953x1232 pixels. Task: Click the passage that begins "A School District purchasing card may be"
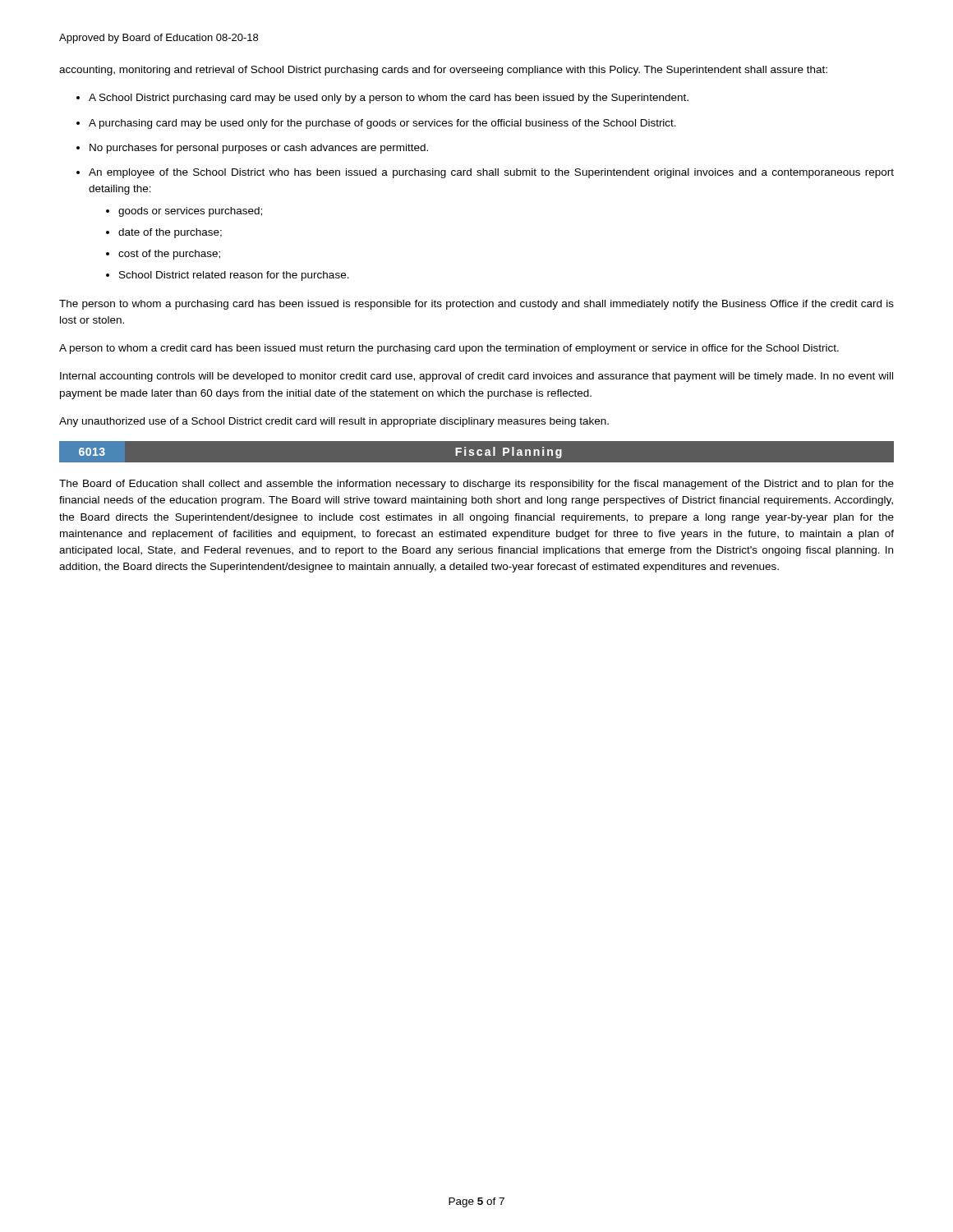pos(389,98)
